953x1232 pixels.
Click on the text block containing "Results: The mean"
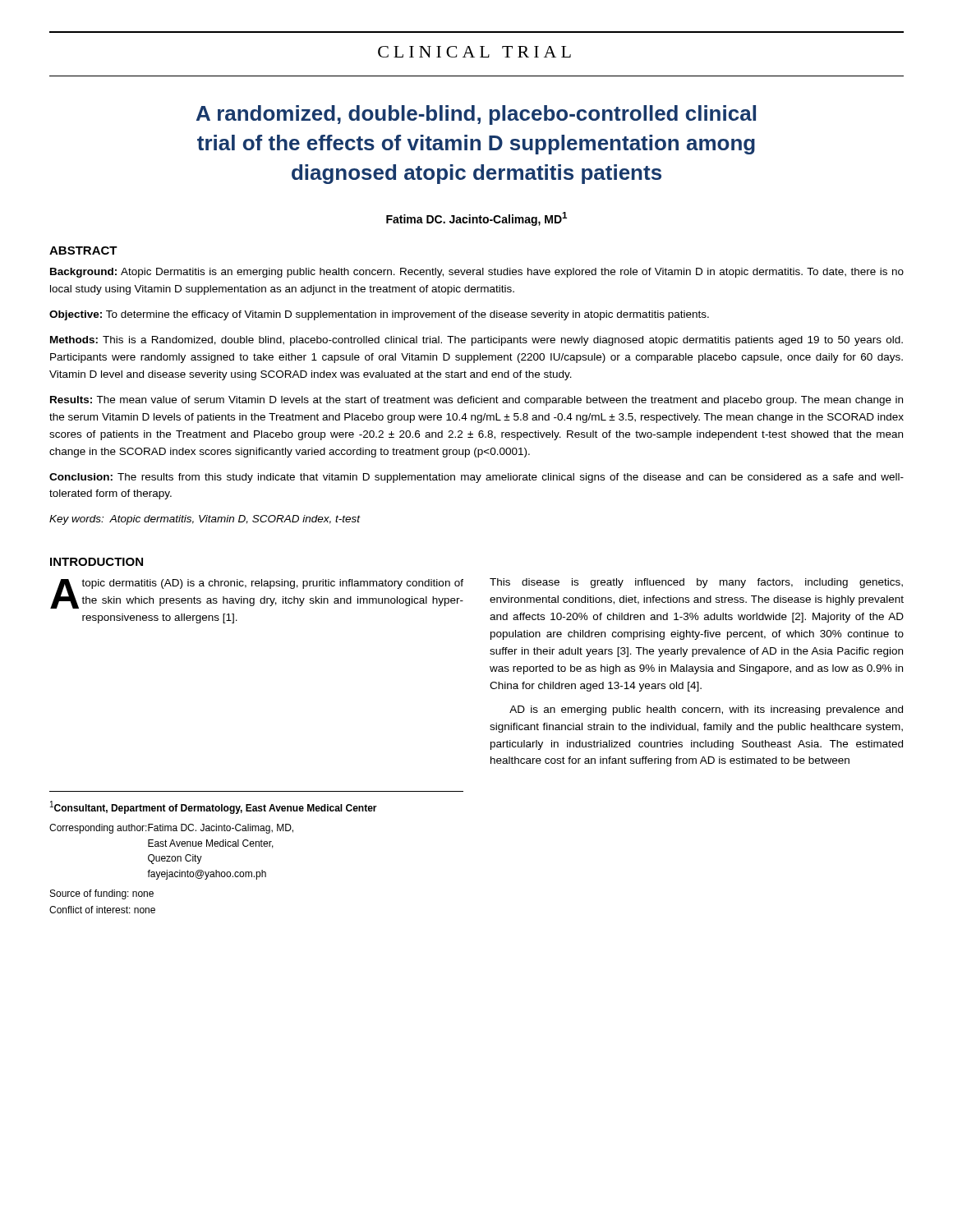(476, 425)
